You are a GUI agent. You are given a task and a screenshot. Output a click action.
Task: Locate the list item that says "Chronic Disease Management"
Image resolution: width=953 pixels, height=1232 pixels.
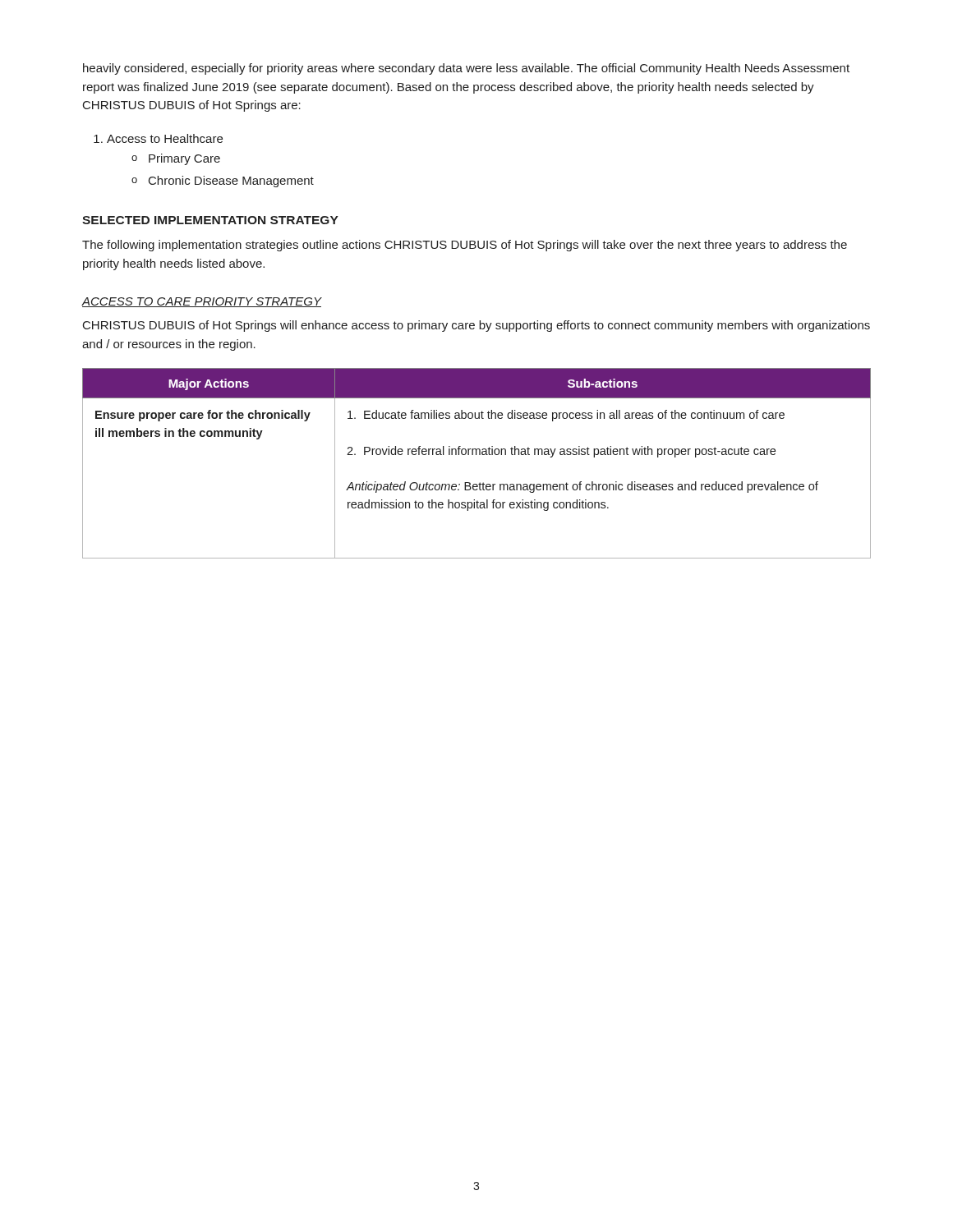tap(231, 180)
